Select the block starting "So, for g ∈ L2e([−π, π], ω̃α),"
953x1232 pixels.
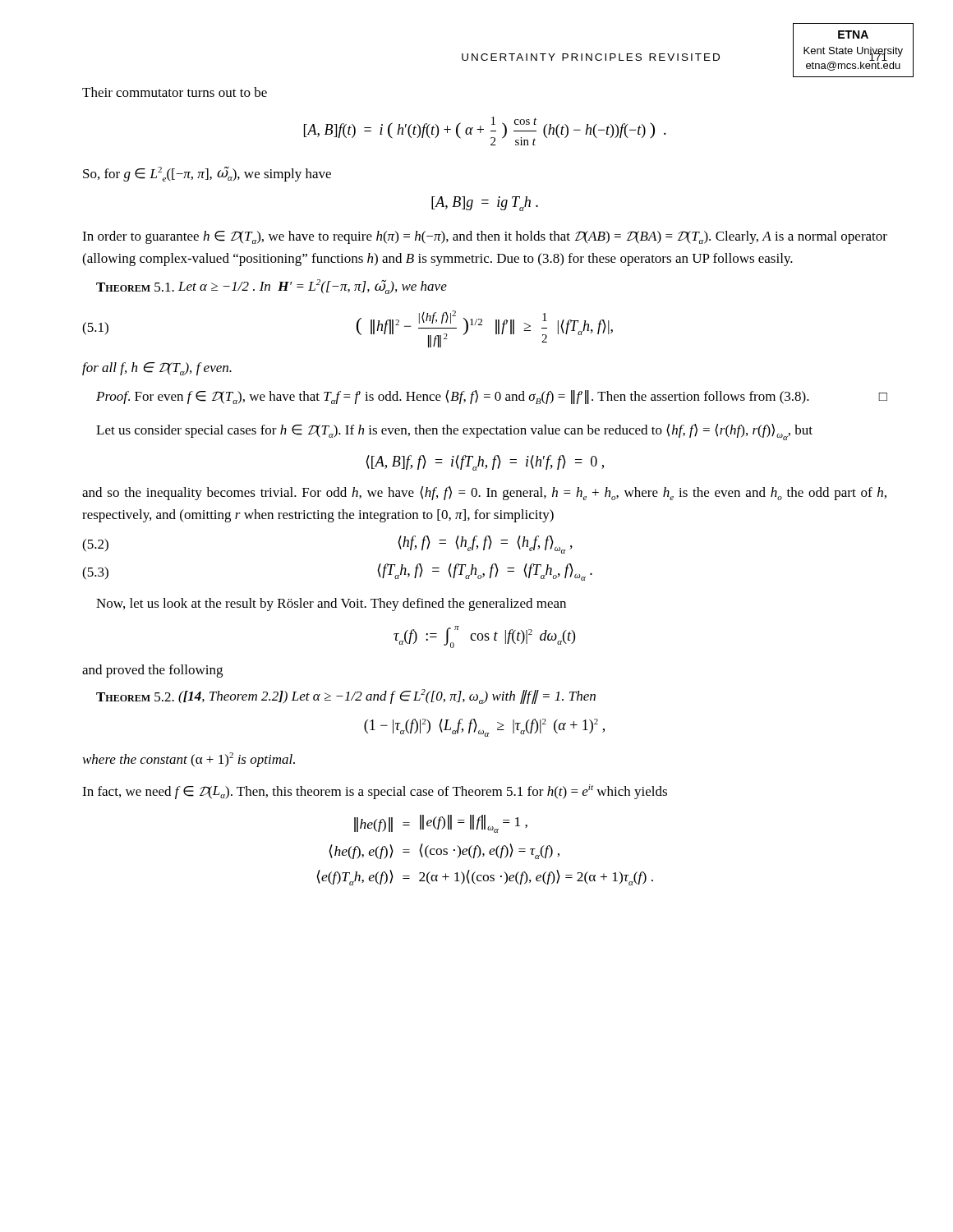pyautogui.click(x=207, y=173)
